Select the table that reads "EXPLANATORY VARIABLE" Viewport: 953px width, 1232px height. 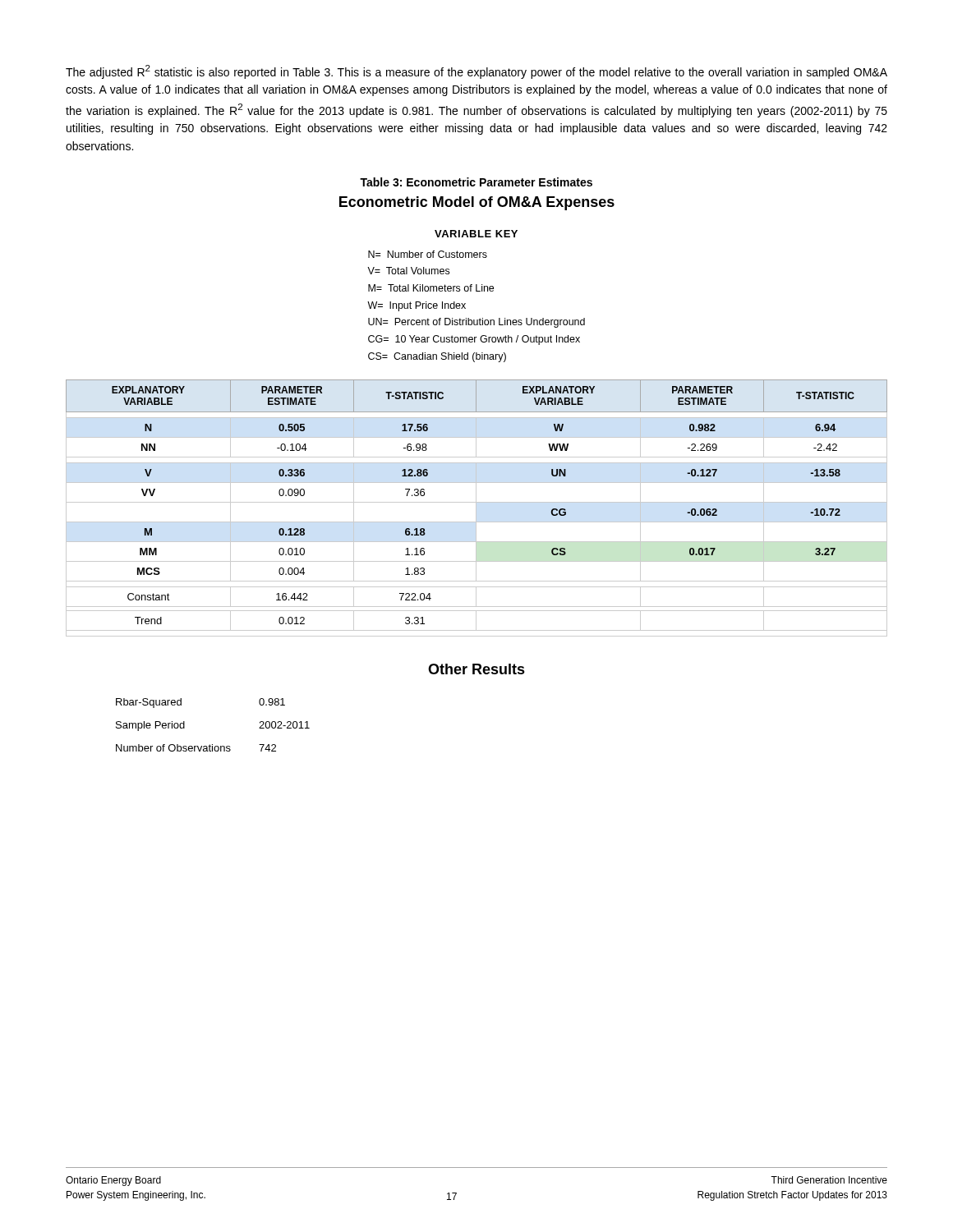point(476,508)
